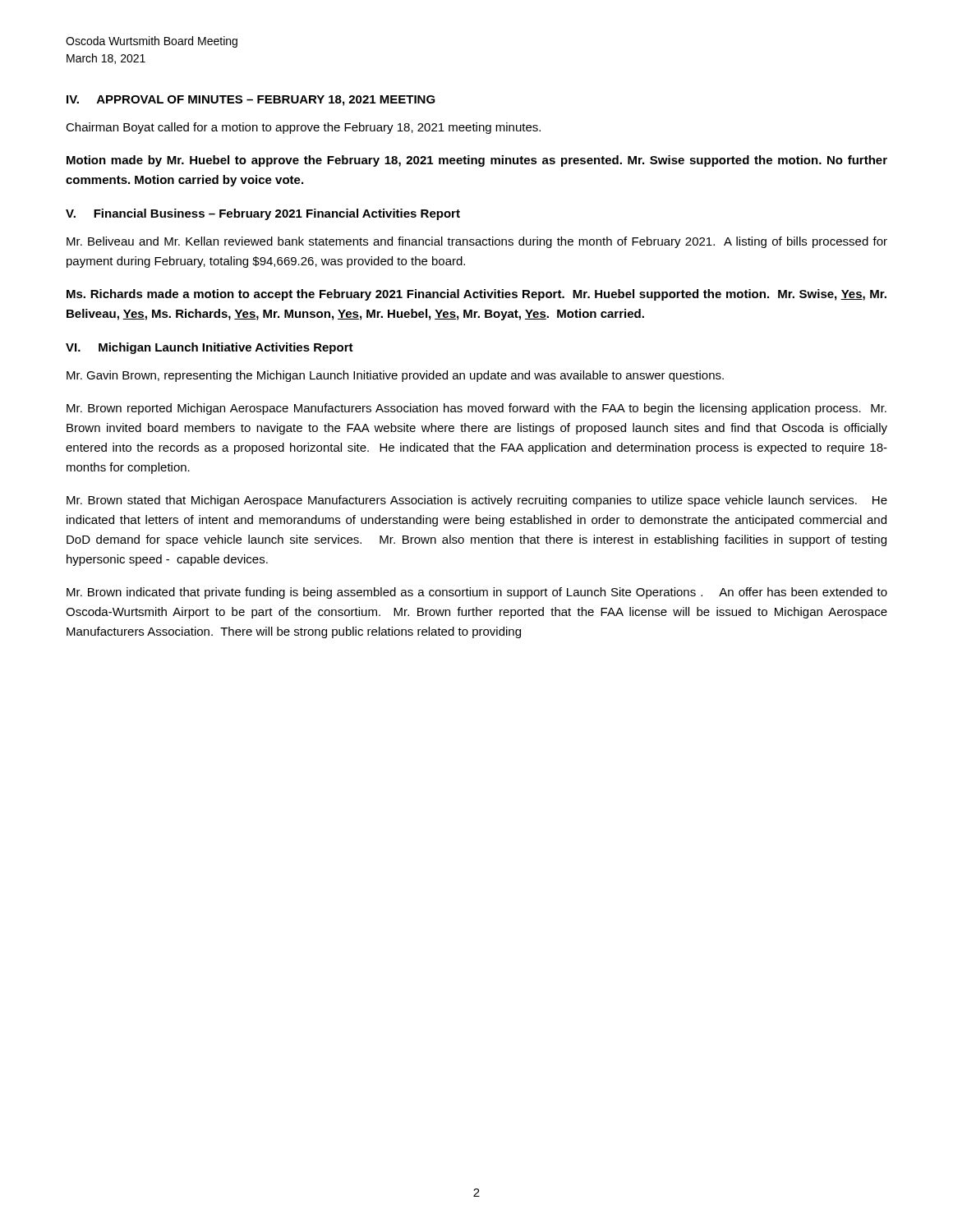
Task: Locate the block starting "Mr. Brown stated that"
Action: (476, 529)
